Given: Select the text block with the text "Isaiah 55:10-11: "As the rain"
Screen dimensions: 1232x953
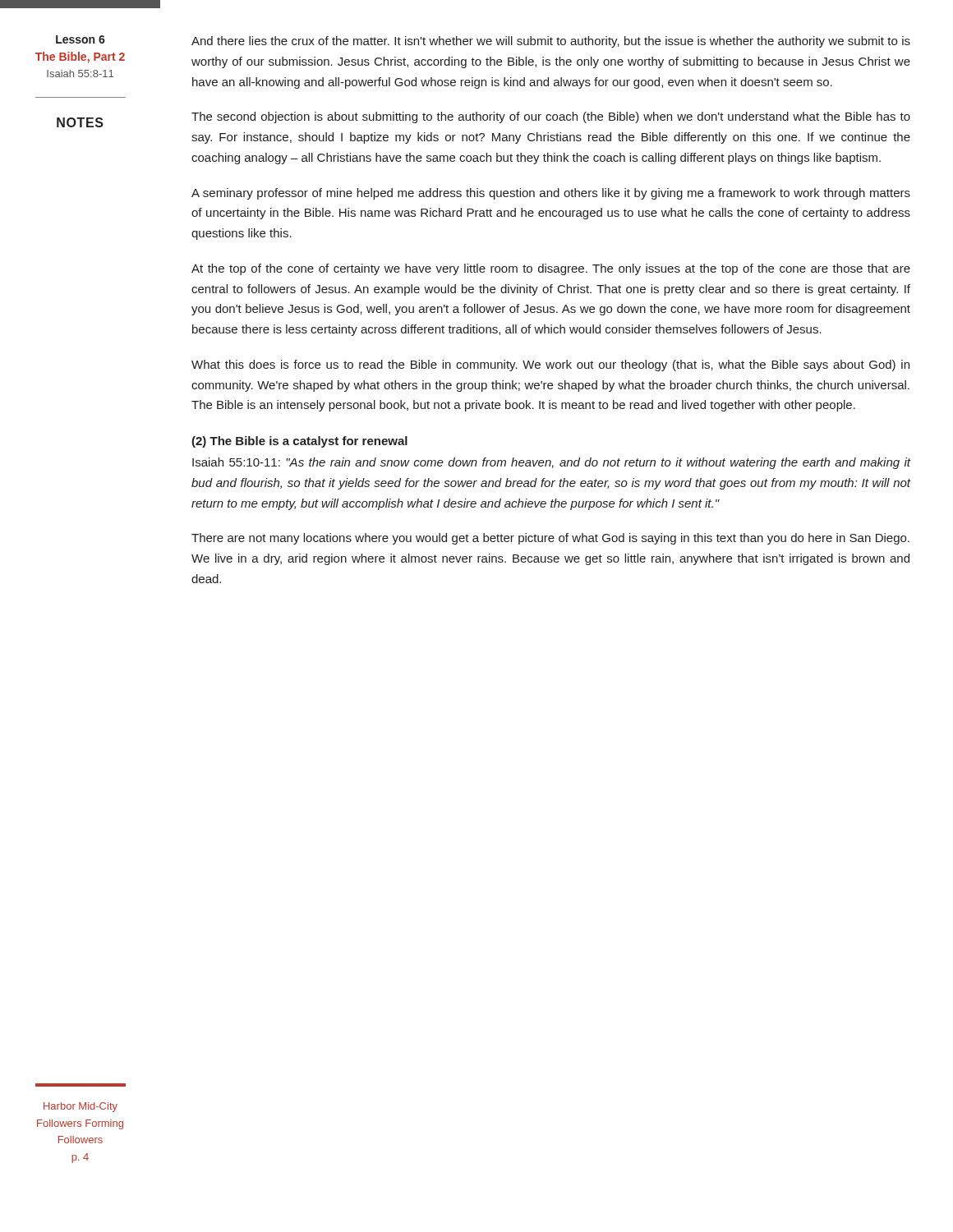Looking at the screenshot, I should (x=551, y=482).
